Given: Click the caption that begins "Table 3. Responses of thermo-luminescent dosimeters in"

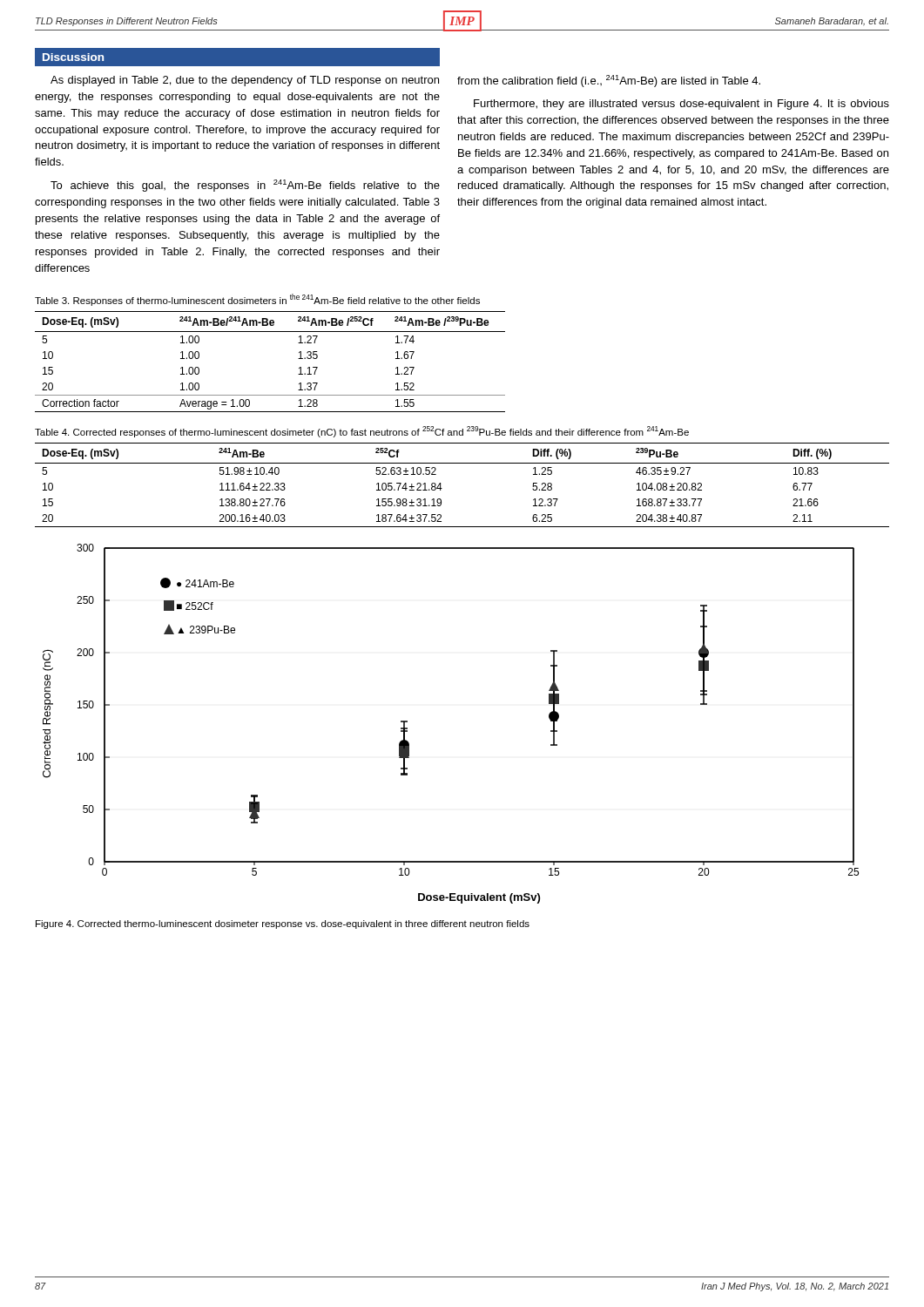Looking at the screenshot, I should (258, 300).
